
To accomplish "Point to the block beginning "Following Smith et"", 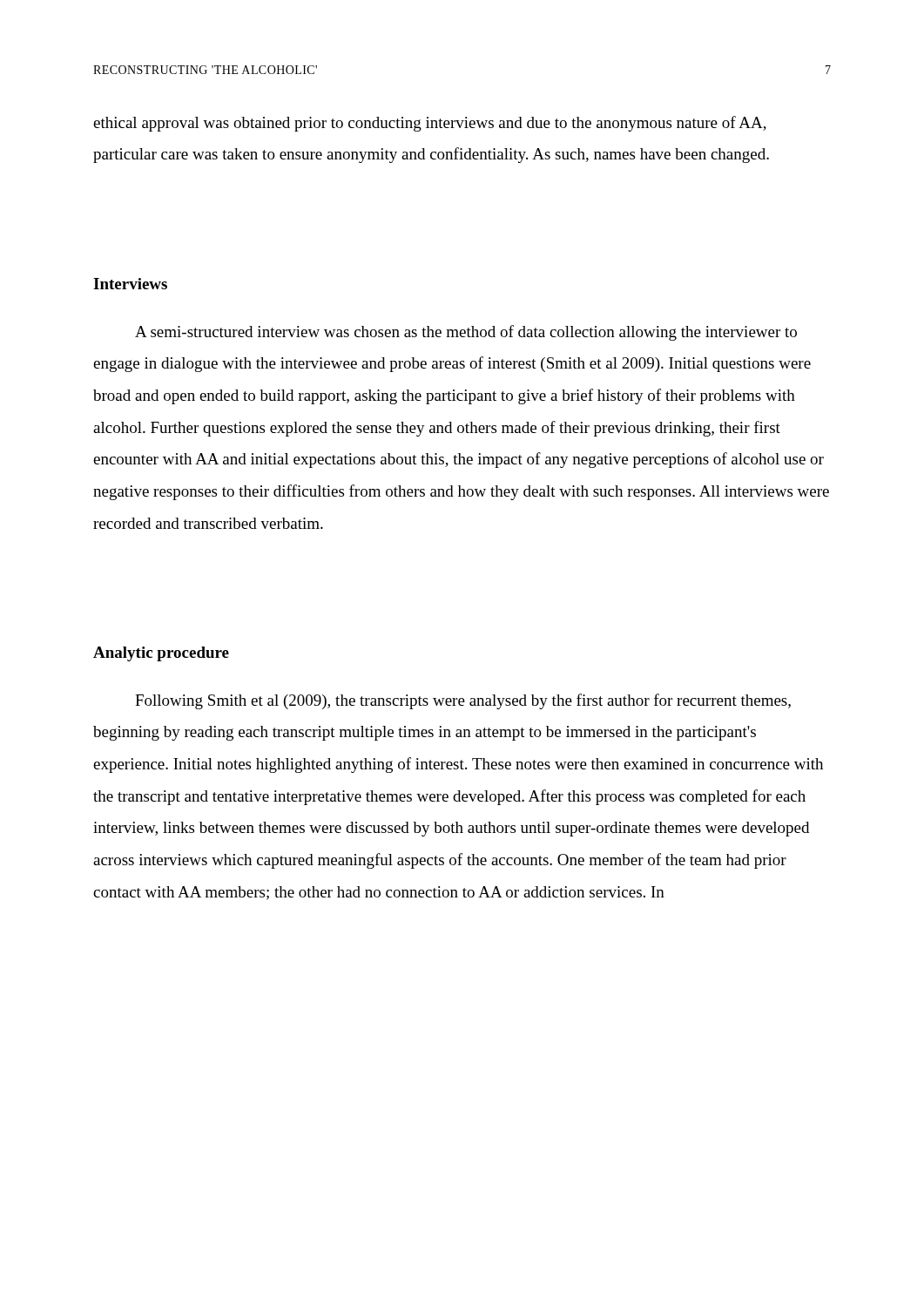I will coord(458,796).
